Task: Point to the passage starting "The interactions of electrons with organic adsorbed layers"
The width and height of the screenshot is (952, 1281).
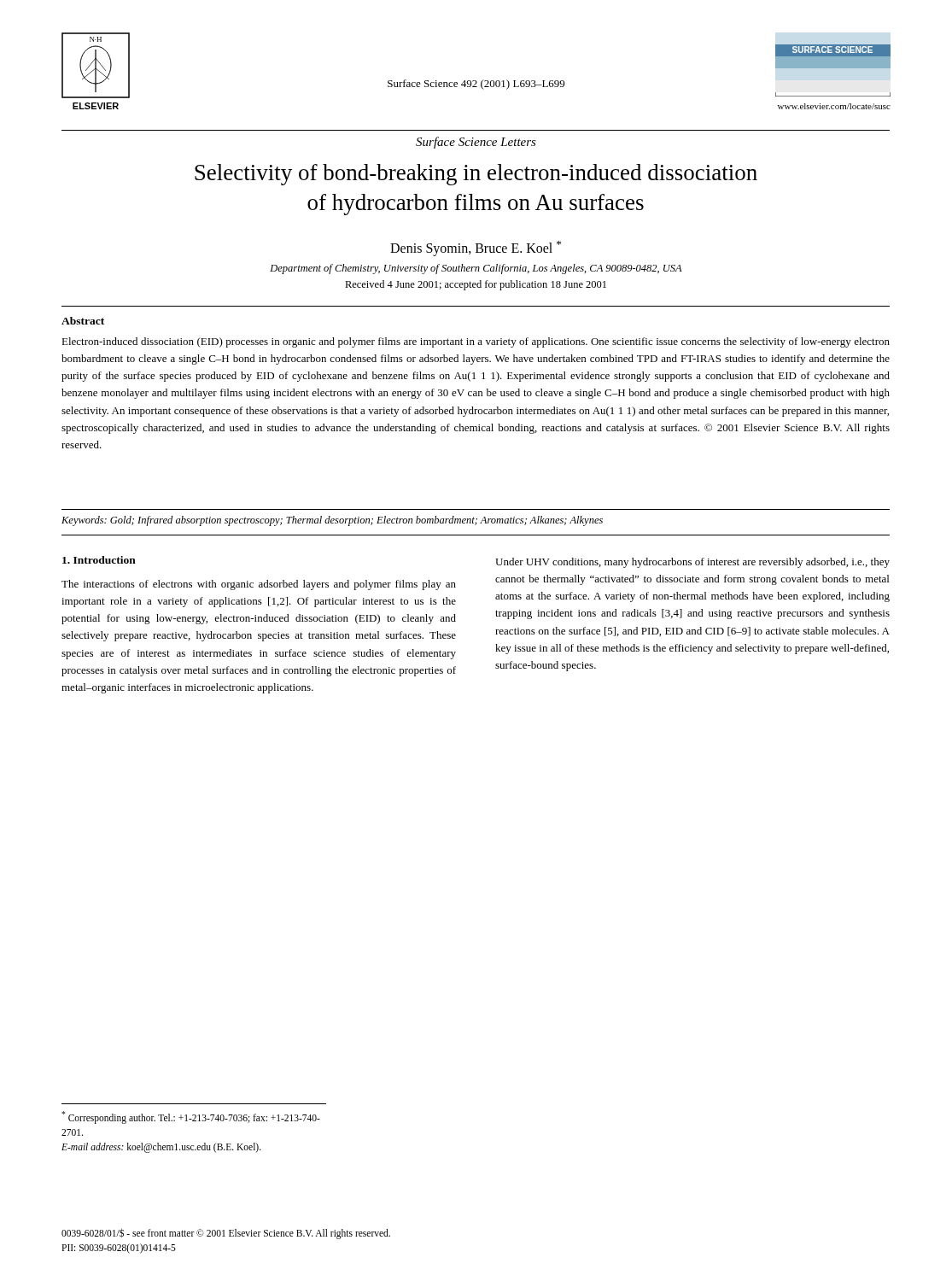Action: pos(259,635)
